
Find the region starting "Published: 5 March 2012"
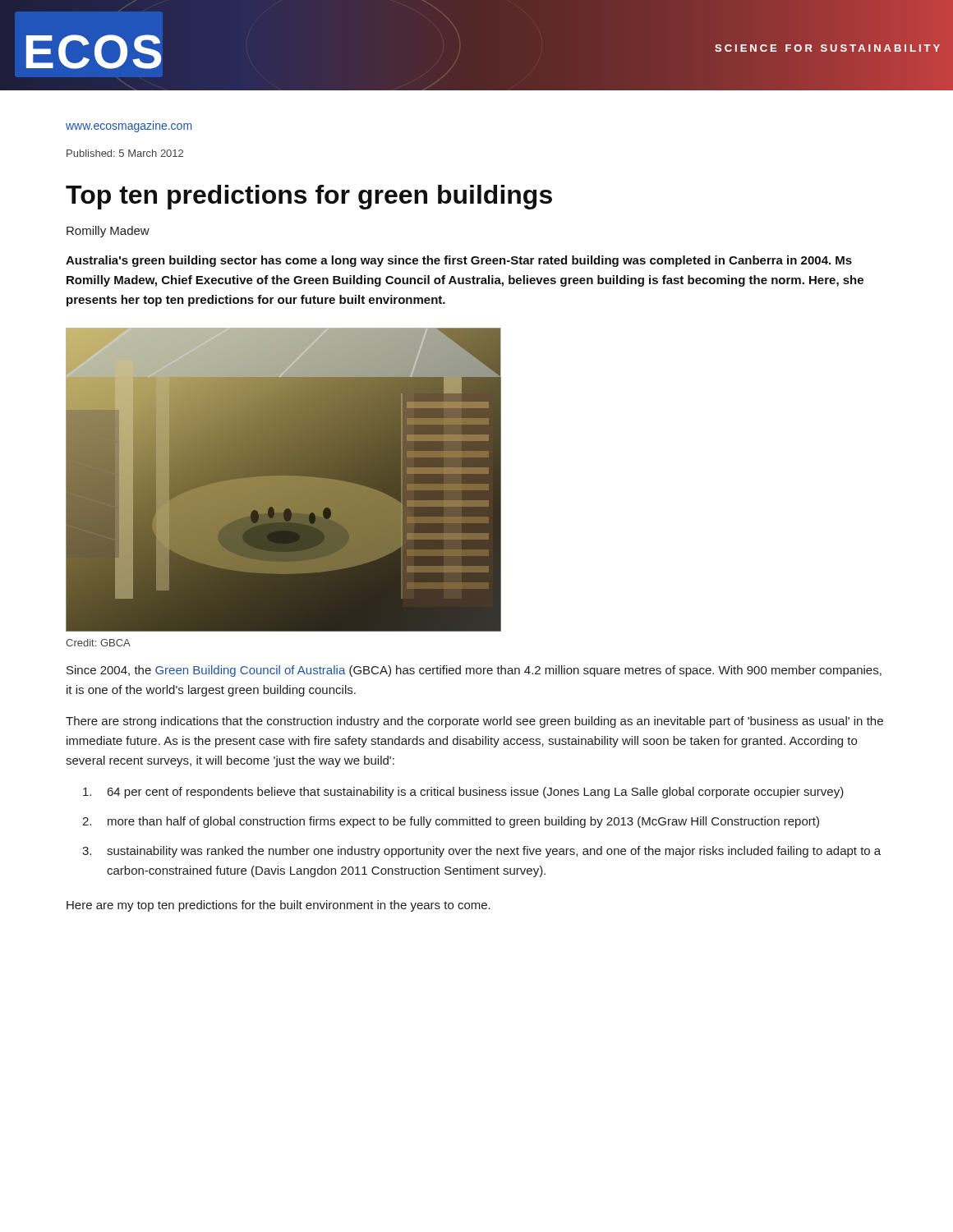click(x=125, y=153)
